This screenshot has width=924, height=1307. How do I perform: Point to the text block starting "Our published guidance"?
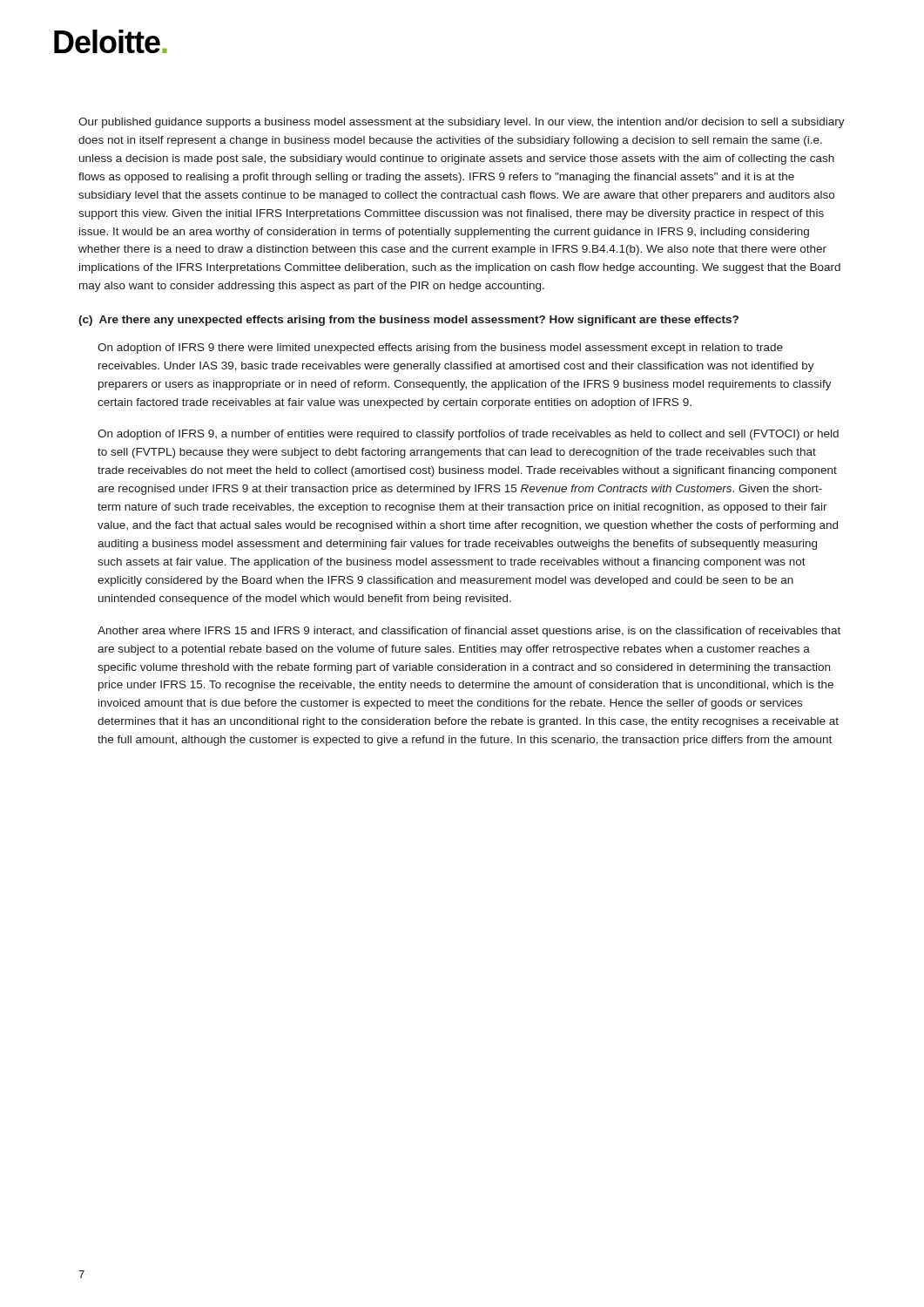(461, 204)
